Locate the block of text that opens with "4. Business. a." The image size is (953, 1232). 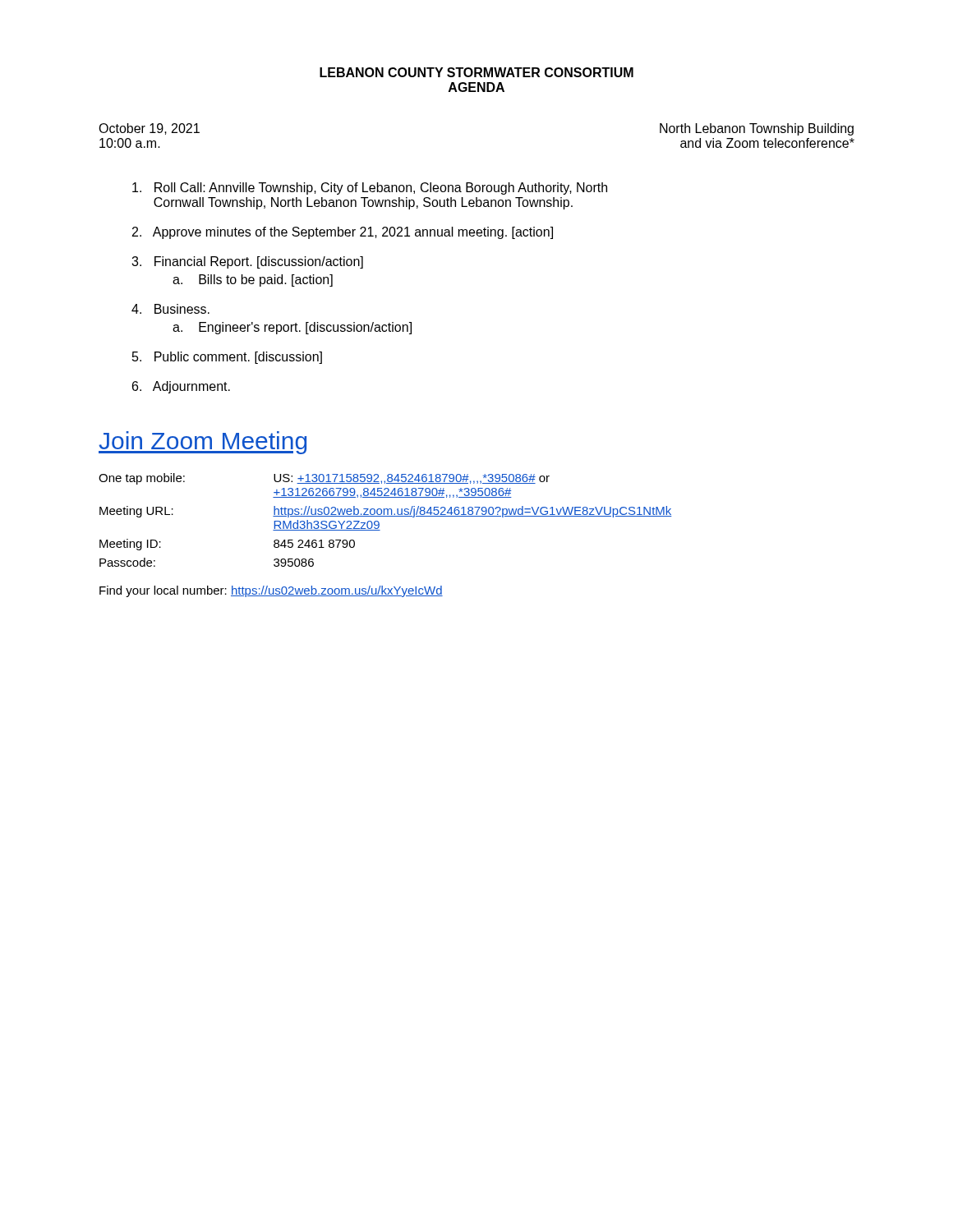(x=170, y=309)
